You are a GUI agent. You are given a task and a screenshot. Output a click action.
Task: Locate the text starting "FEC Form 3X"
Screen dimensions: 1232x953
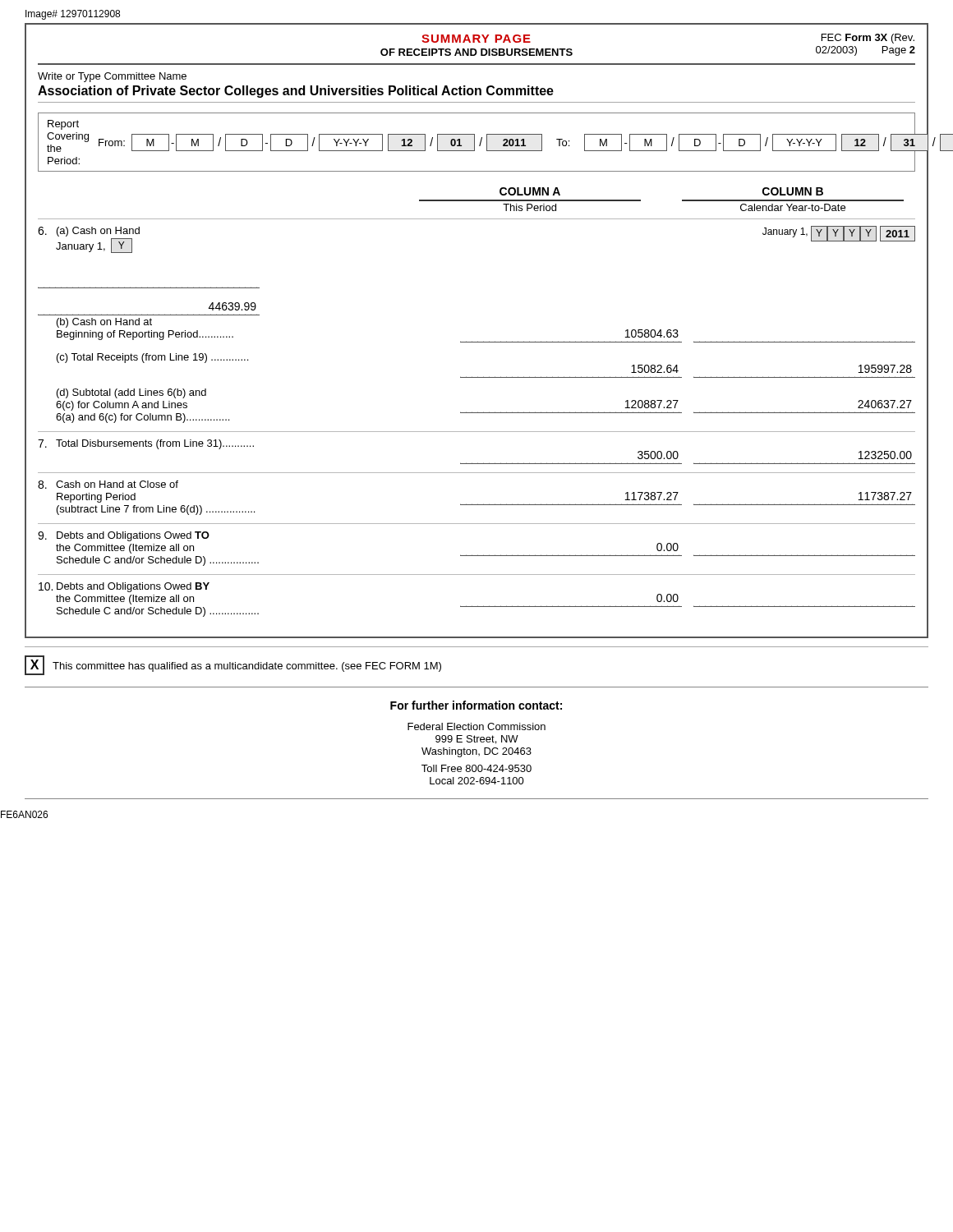(x=865, y=43)
